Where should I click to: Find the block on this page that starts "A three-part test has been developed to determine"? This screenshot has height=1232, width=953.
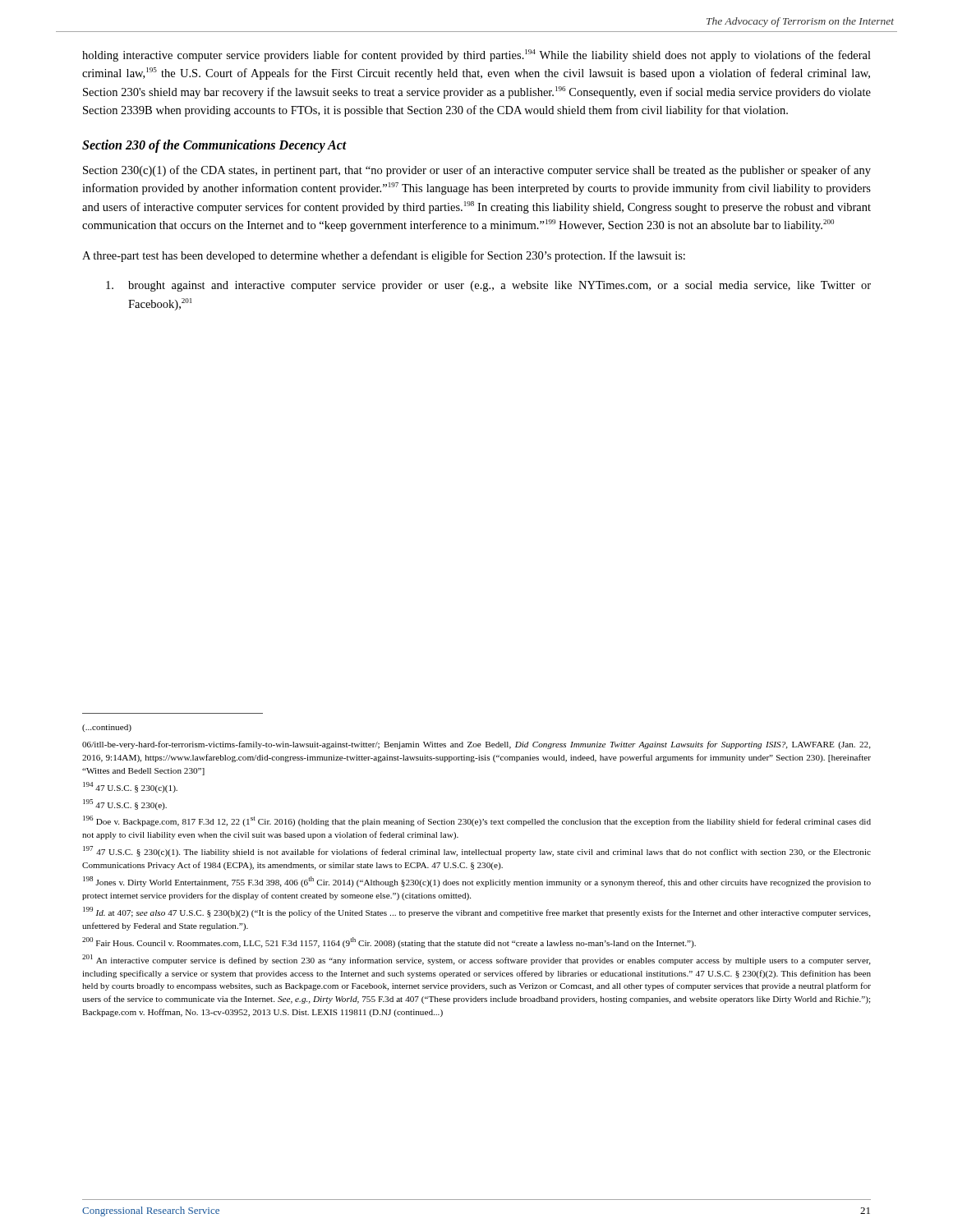coord(384,255)
